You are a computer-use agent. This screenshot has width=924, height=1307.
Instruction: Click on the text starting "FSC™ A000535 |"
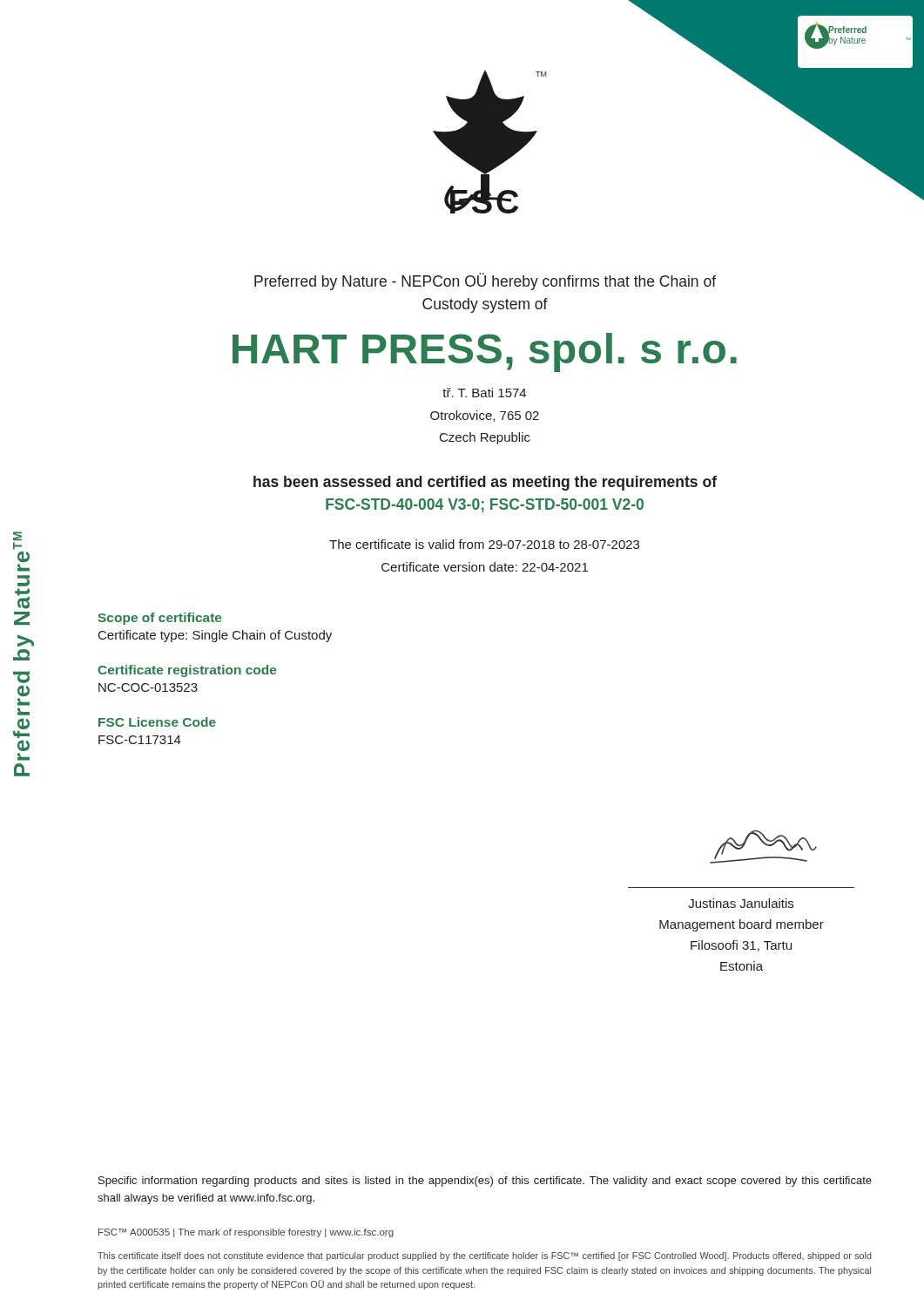(x=246, y=1232)
